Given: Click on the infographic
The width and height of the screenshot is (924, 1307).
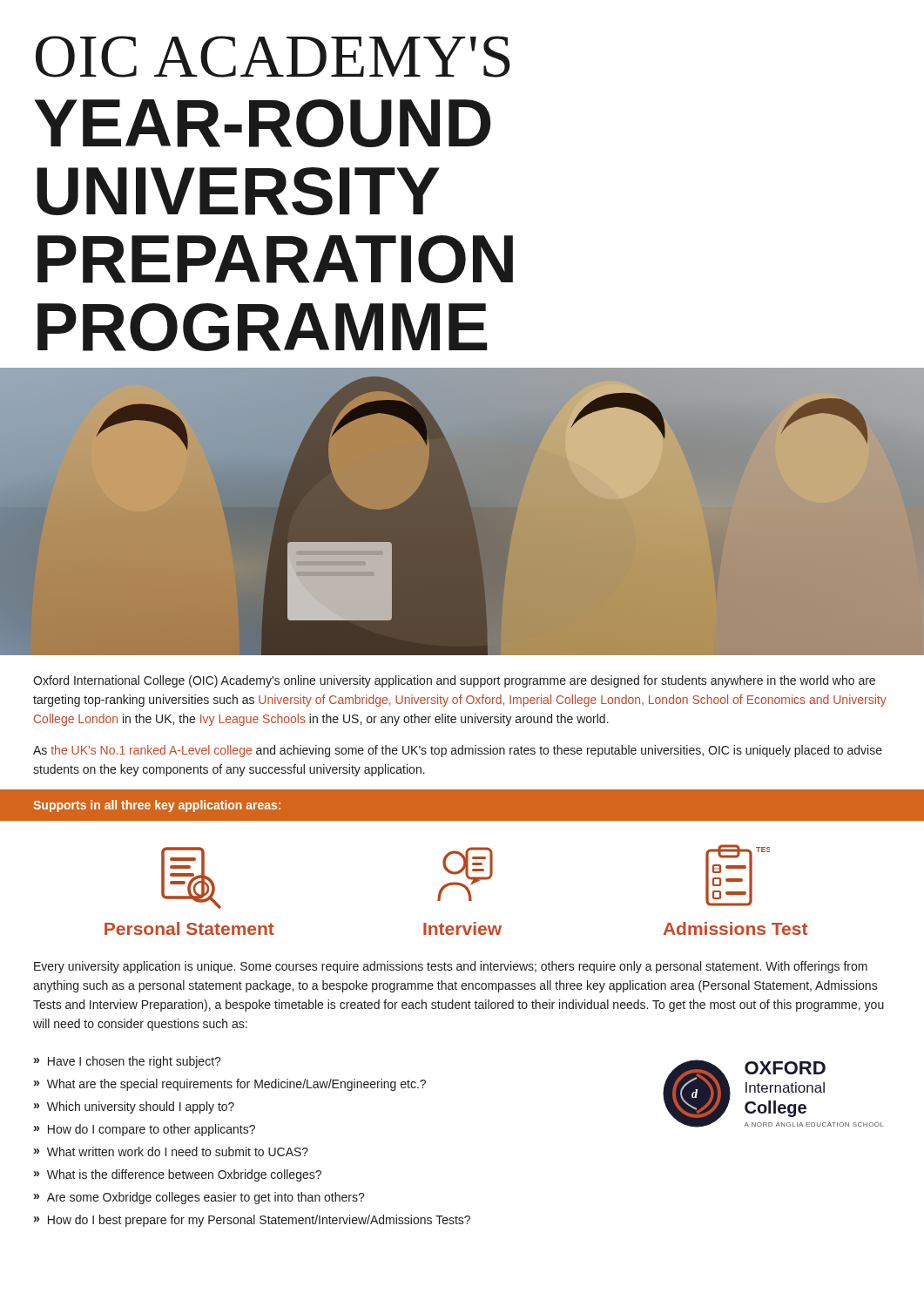Looking at the screenshot, I should click(x=462, y=887).
